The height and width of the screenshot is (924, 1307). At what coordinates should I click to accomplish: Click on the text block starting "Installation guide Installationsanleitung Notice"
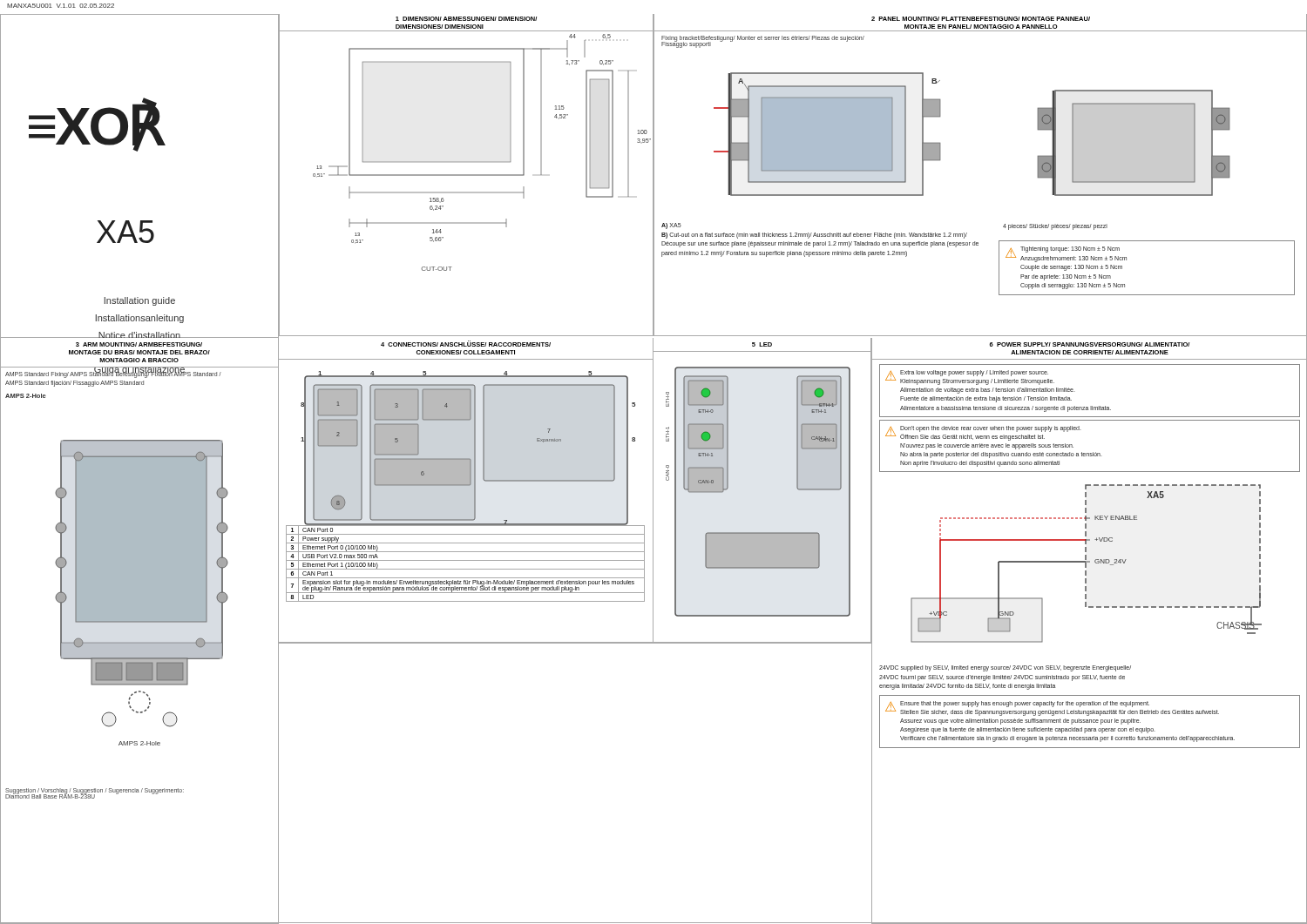[139, 335]
